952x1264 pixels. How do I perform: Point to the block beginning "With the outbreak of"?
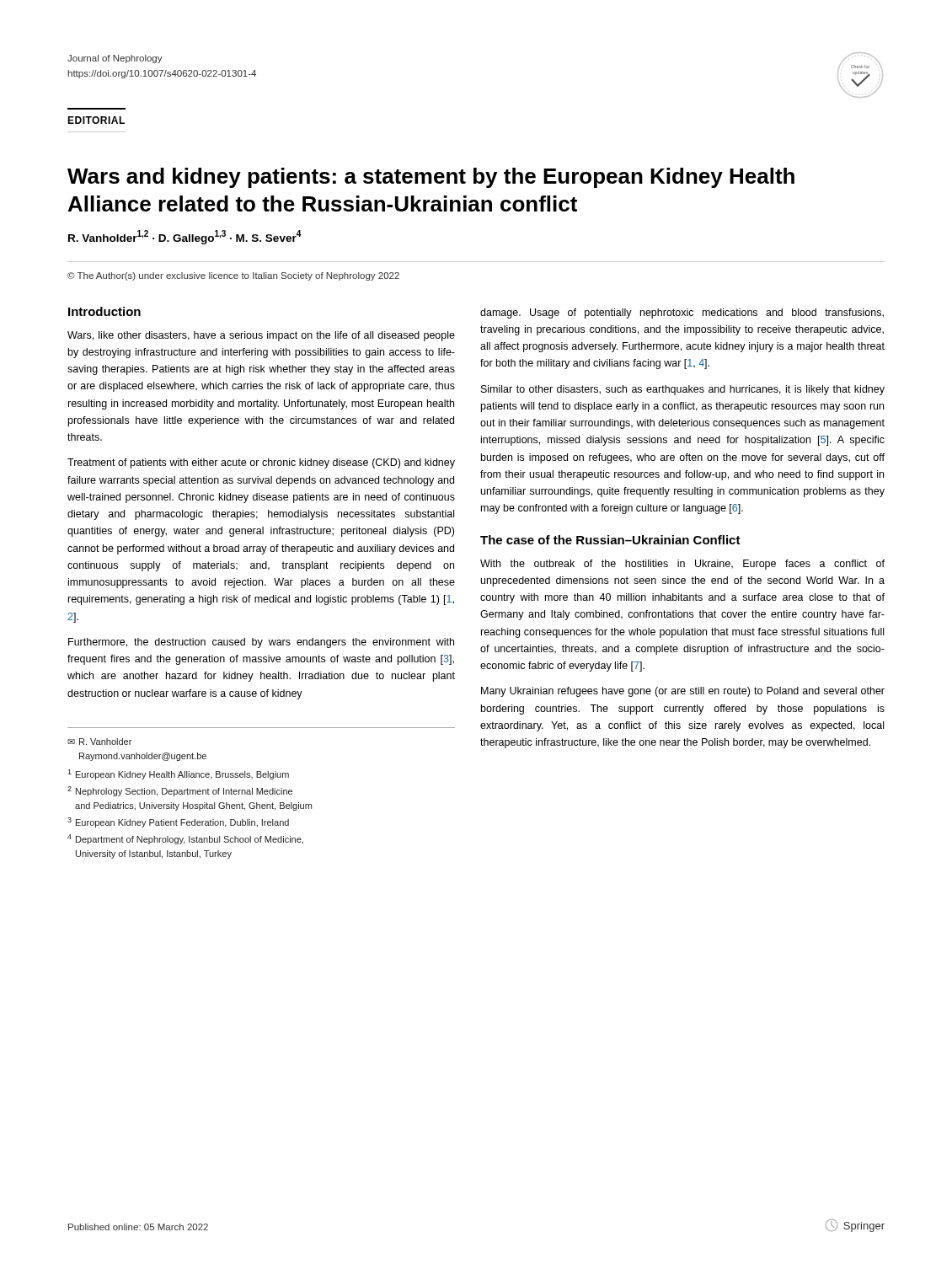[x=682, y=614]
